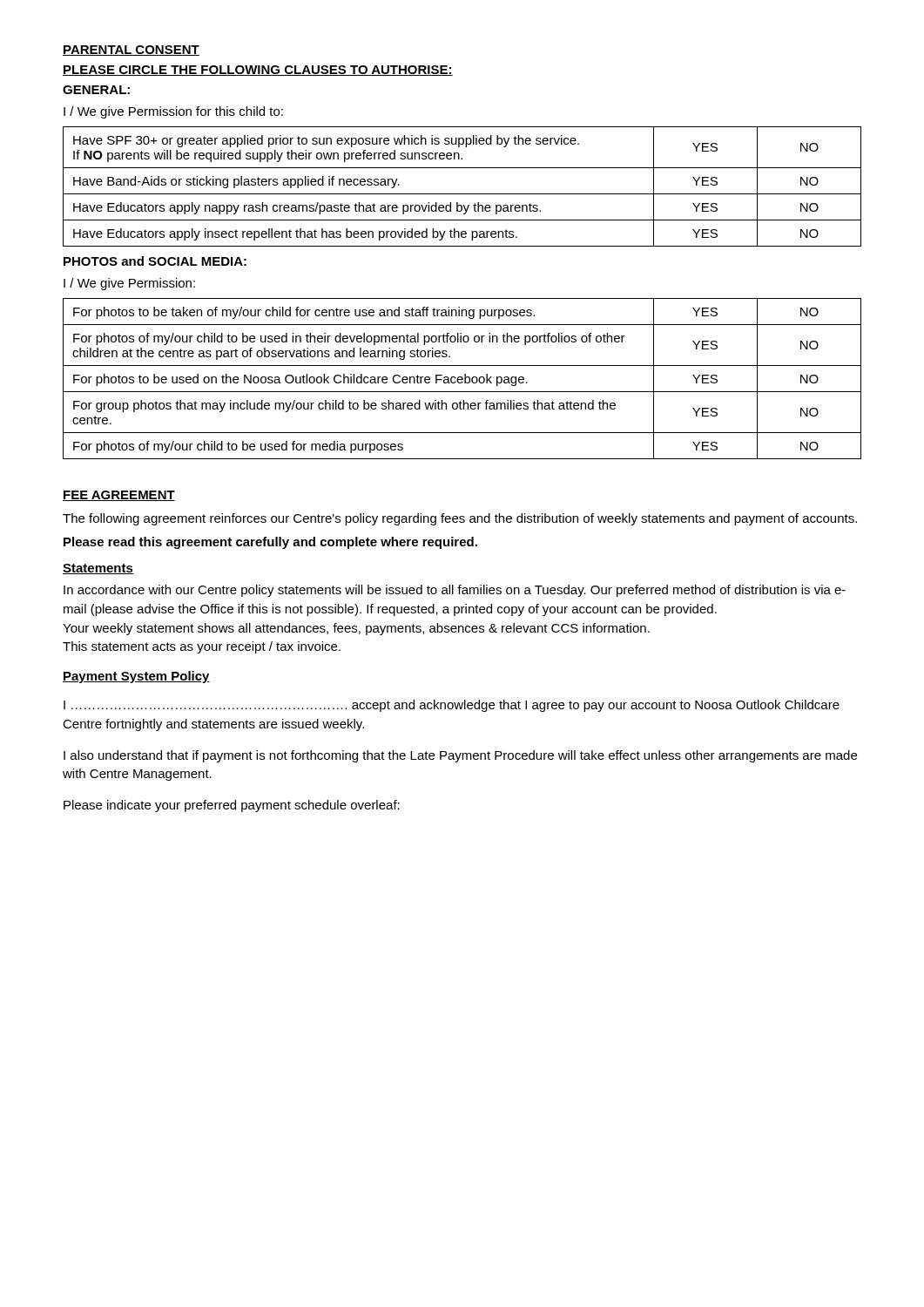
Task: Navigate to the block starting "PHOTOS and SOCIAL MEDIA:"
Action: click(155, 261)
